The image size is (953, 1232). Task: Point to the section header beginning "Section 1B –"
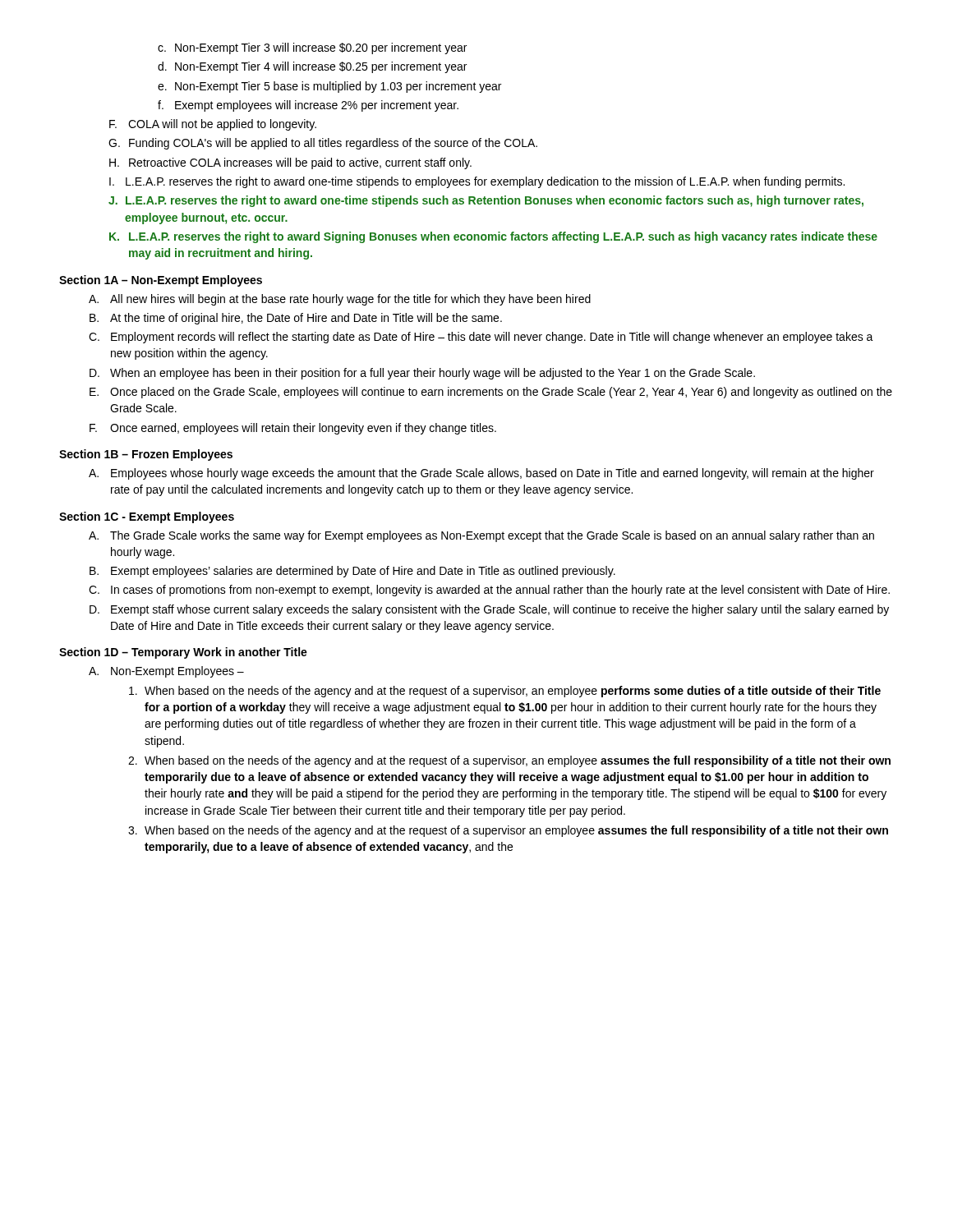coord(146,454)
